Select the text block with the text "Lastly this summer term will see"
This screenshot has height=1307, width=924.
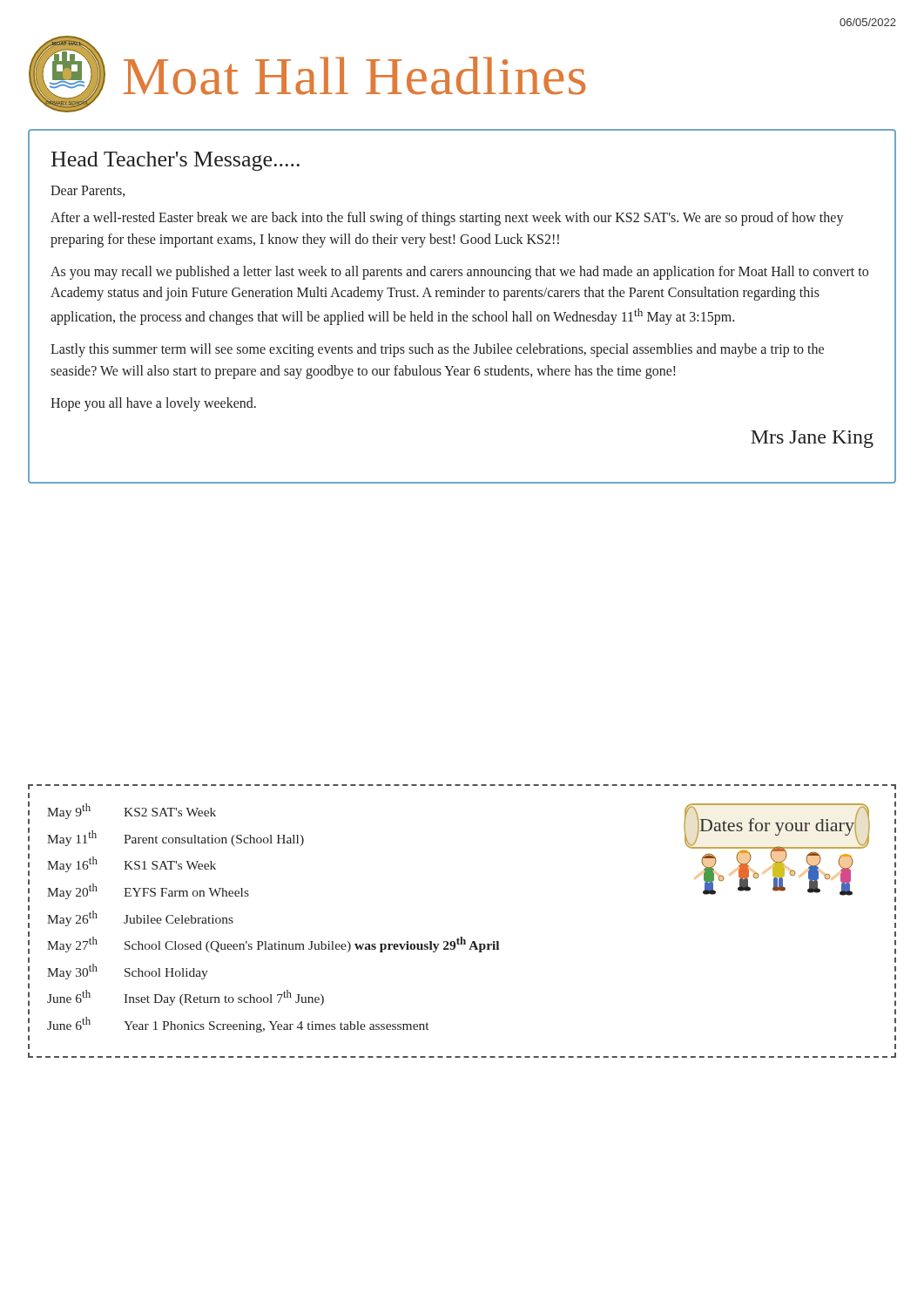click(x=462, y=361)
